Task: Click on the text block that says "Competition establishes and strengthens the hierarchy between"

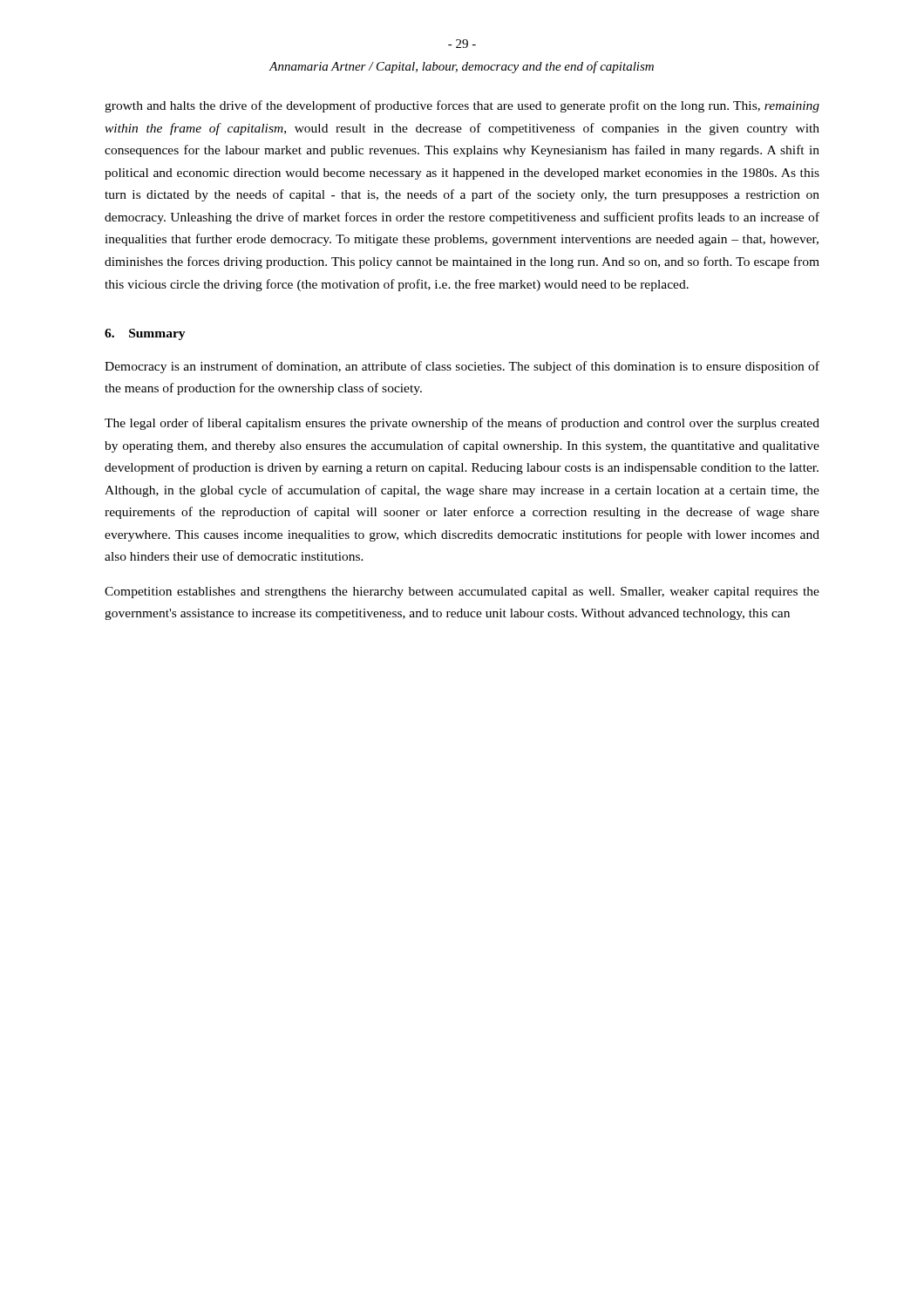Action: click(x=462, y=602)
